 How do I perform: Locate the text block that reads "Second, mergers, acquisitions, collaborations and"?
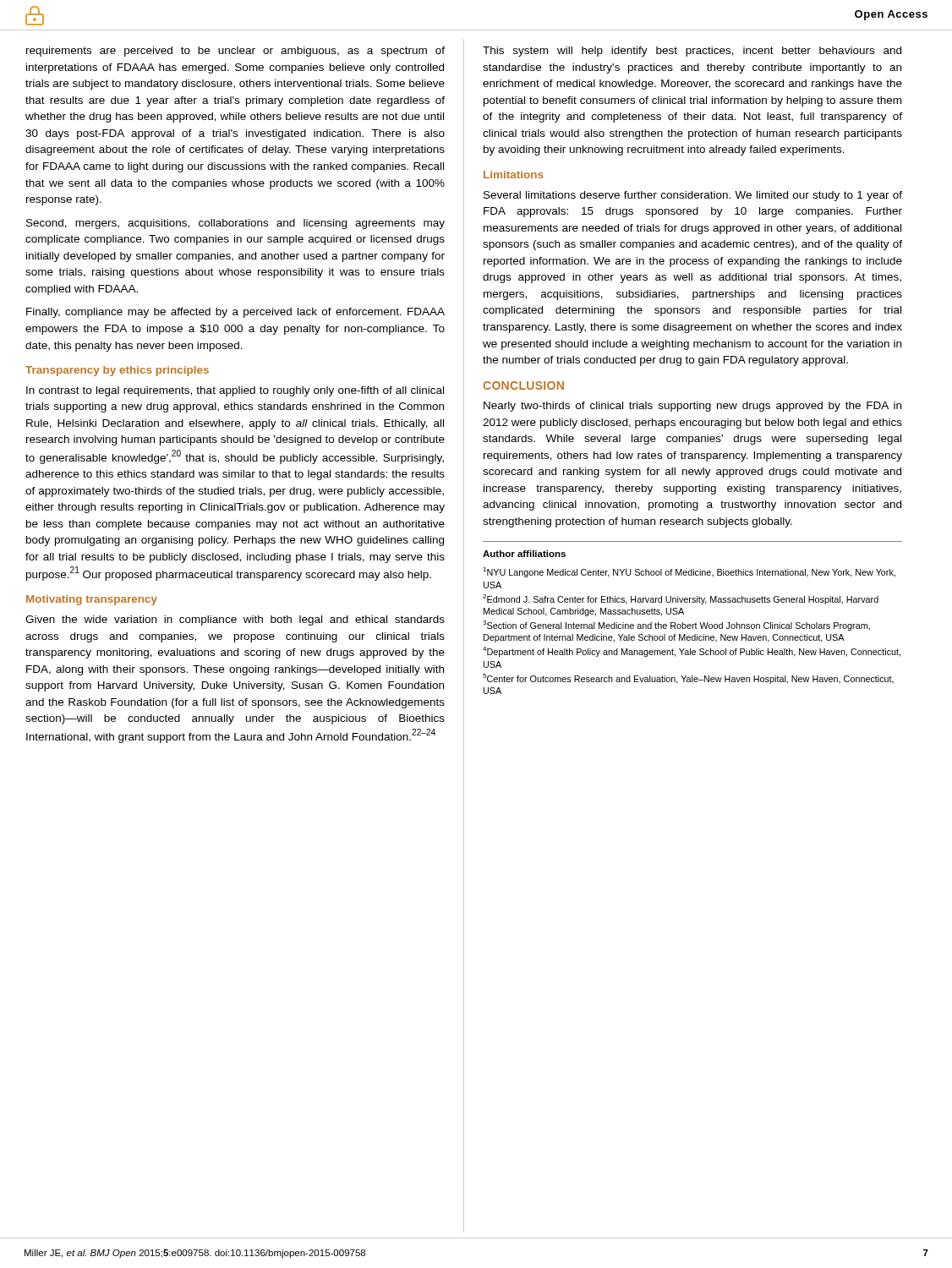point(235,256)
